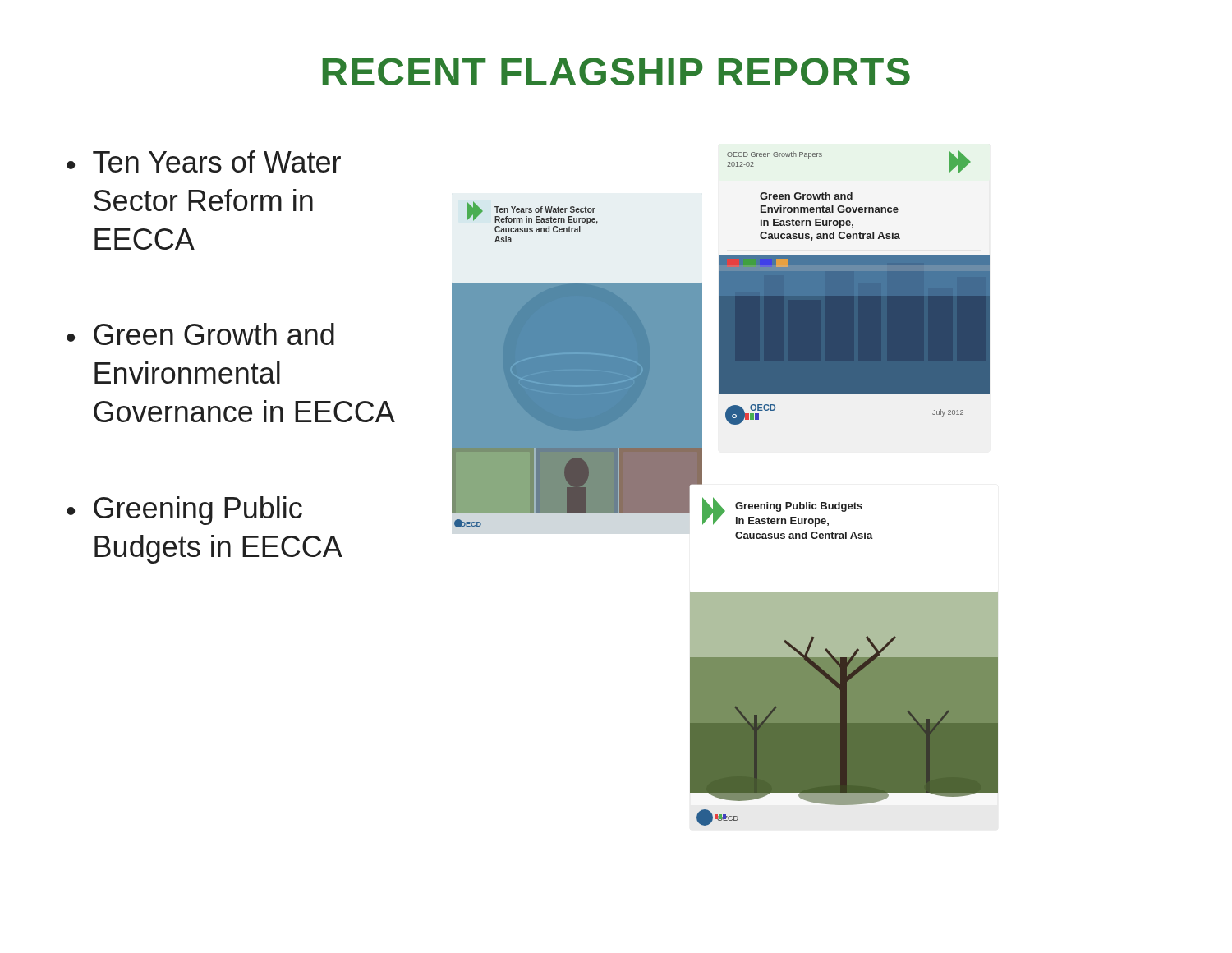Locate the text "RECENT FLAGSHIP REPORTS"
Viewport: 1232px width, 953px height.
(616, 72)
